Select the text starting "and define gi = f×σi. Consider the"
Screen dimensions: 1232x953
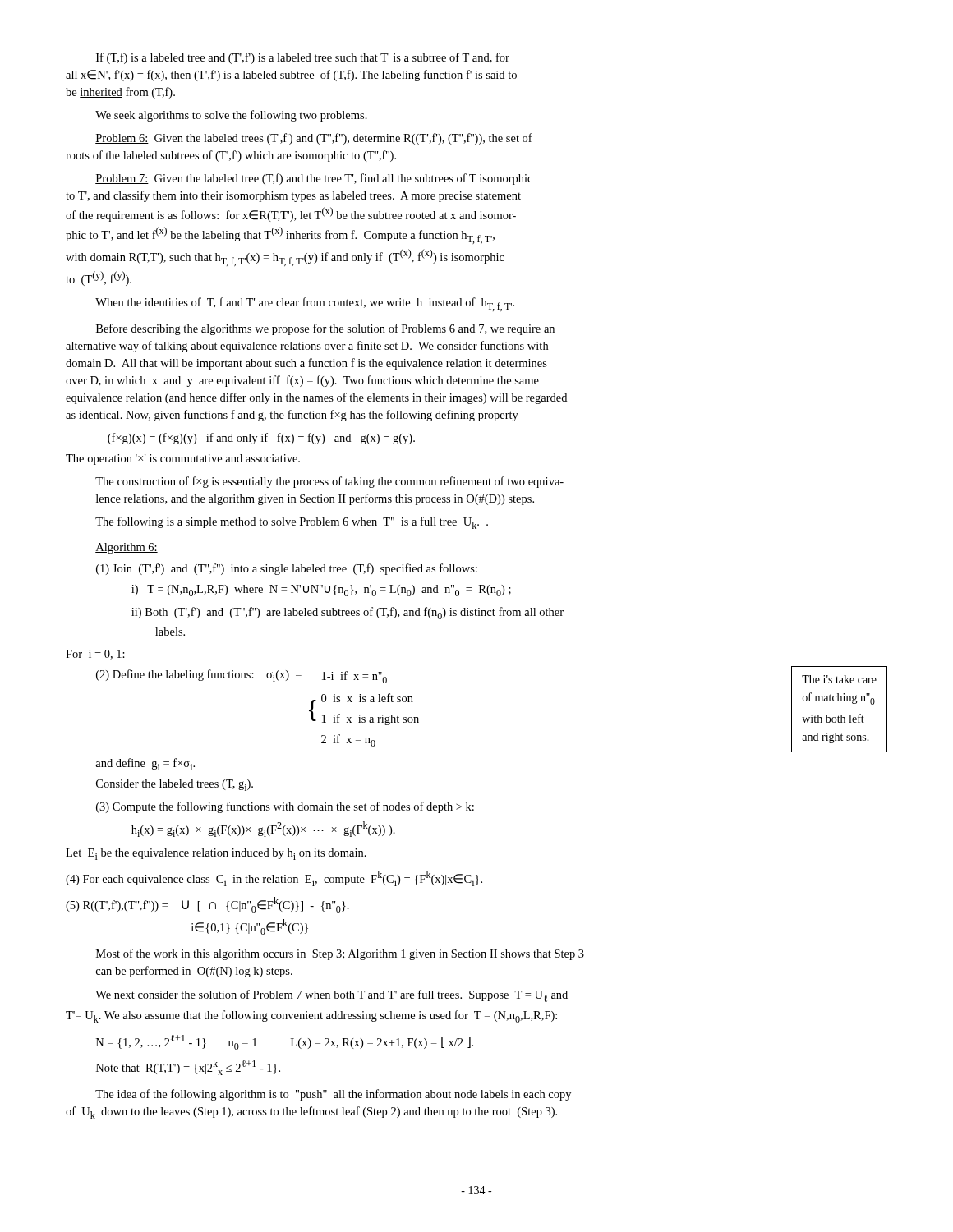click(x=175, y=775)
